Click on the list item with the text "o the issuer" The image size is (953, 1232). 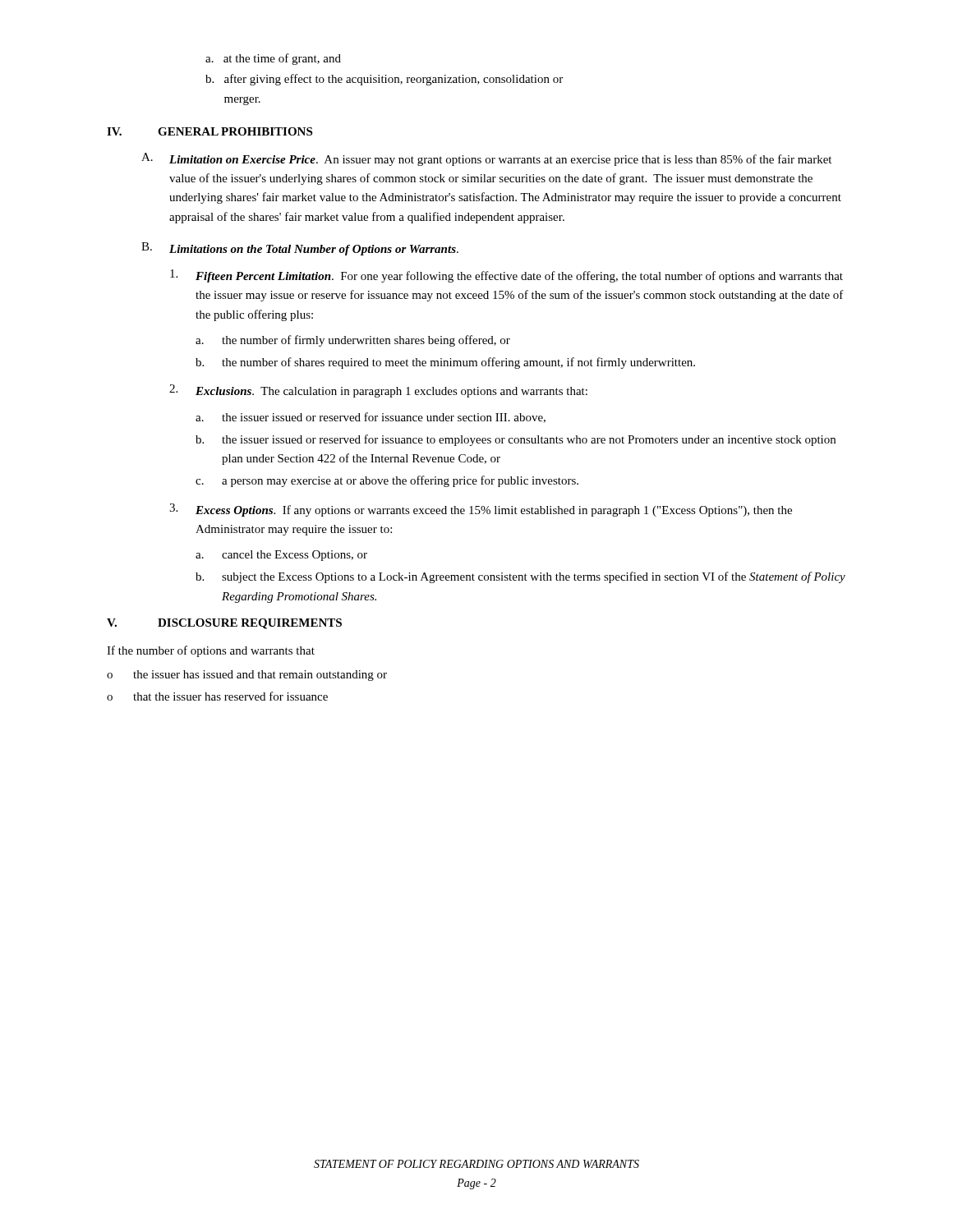[x=247, y=675]
